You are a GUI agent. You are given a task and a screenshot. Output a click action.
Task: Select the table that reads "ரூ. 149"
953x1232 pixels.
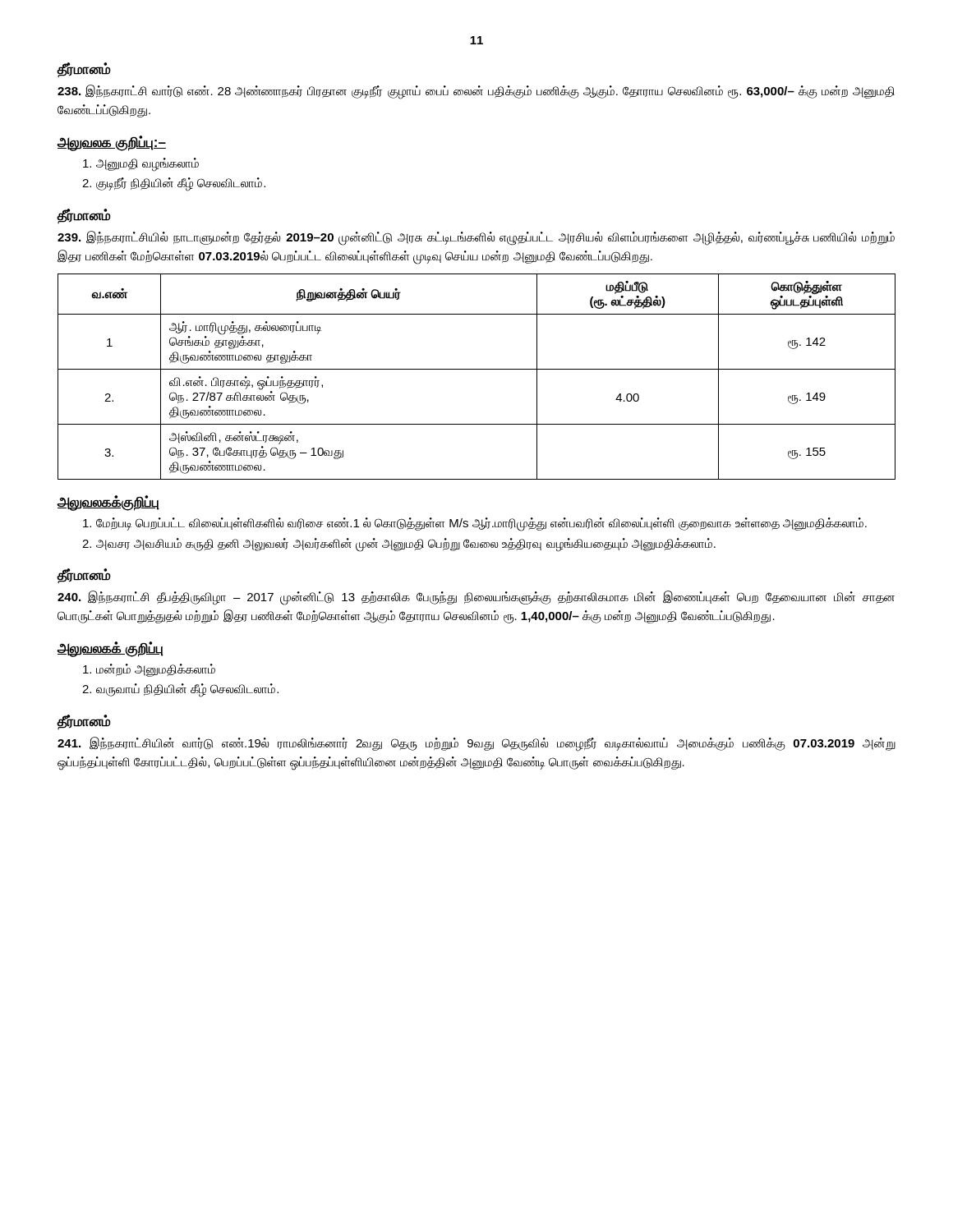(x=476, y=377)
